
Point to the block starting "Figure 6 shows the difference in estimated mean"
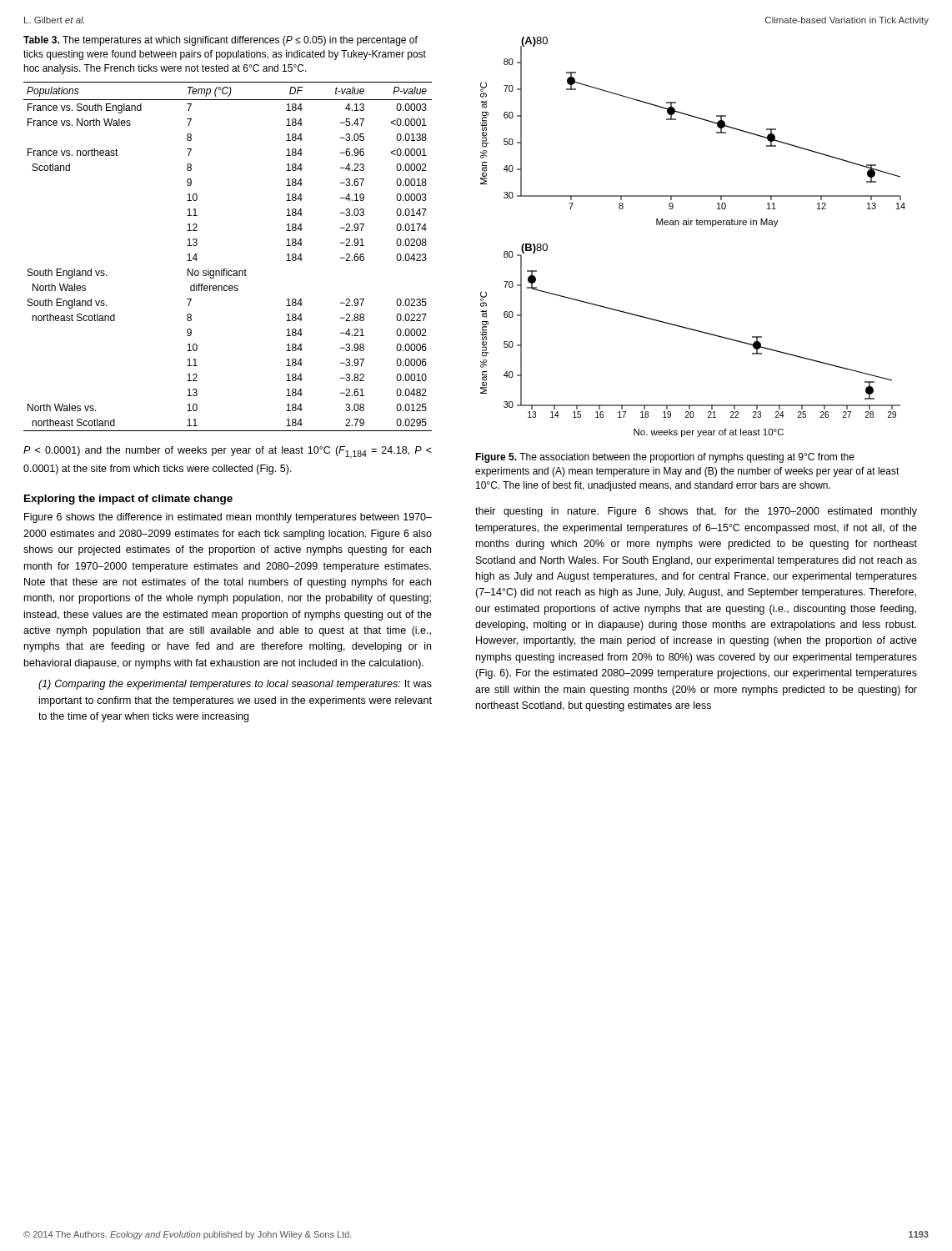coord(228,590)
